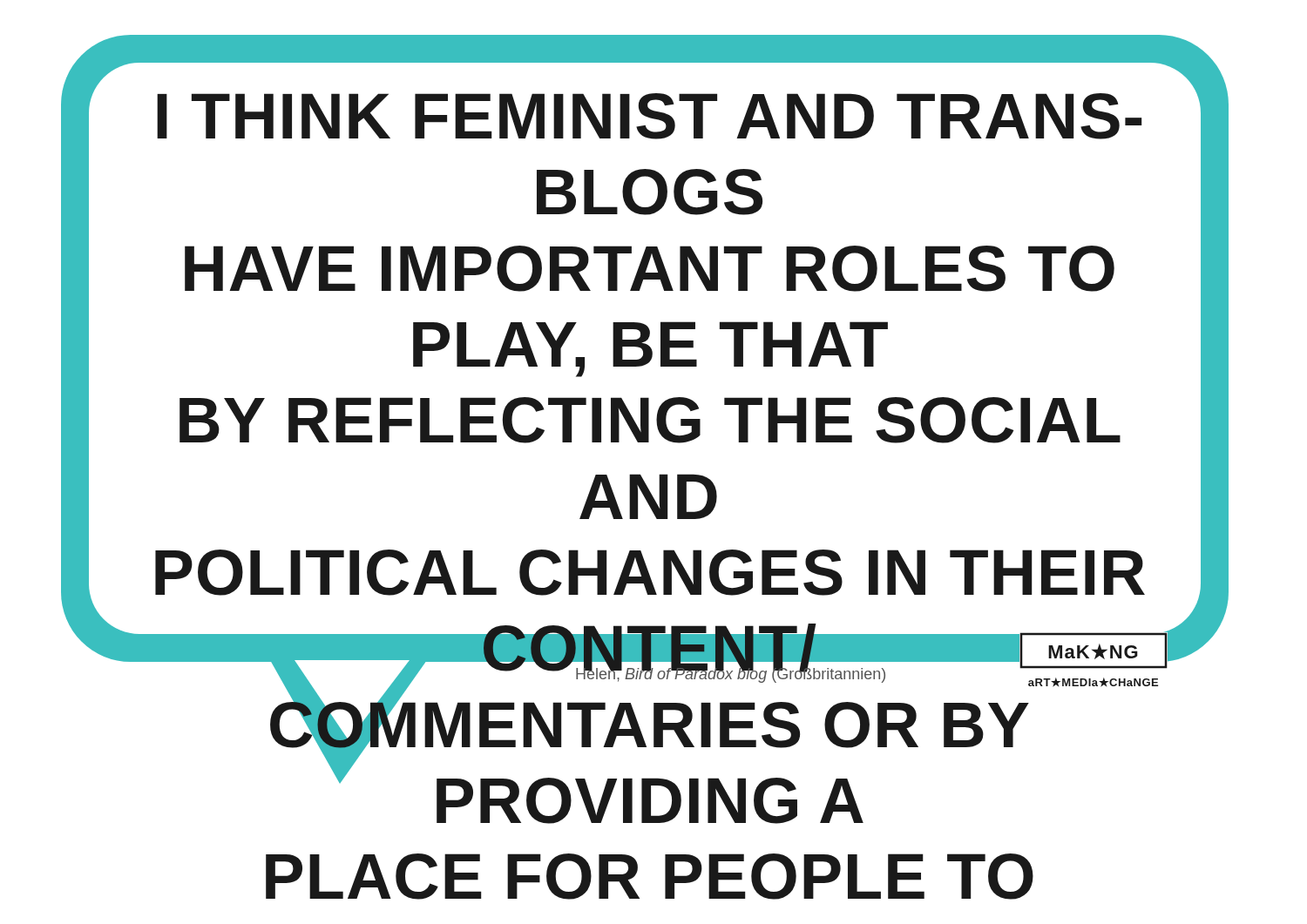Click on the logo

[x=1094, y=664]
